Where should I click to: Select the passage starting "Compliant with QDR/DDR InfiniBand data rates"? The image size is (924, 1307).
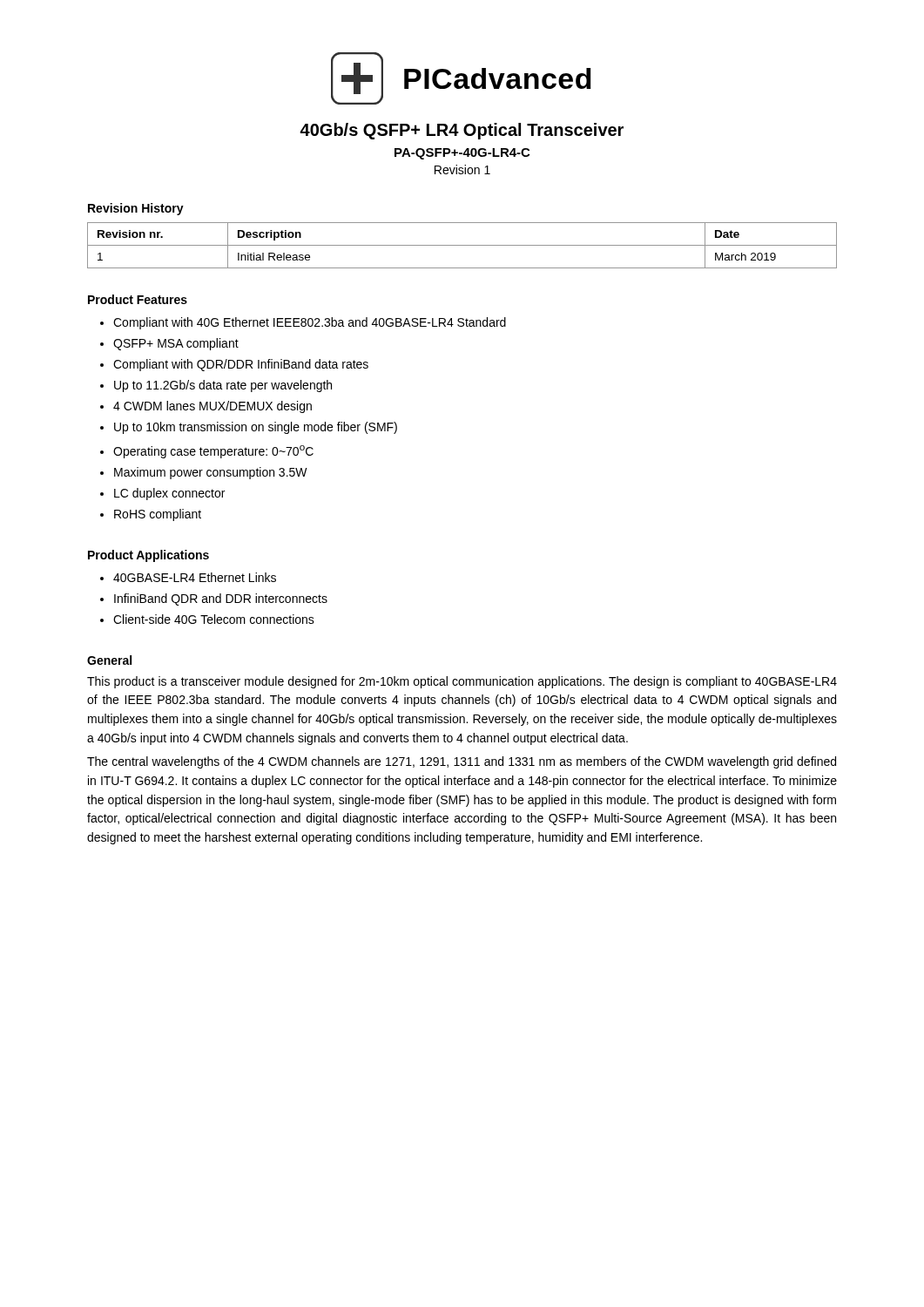pyautogui.click(x=241, y=364)
